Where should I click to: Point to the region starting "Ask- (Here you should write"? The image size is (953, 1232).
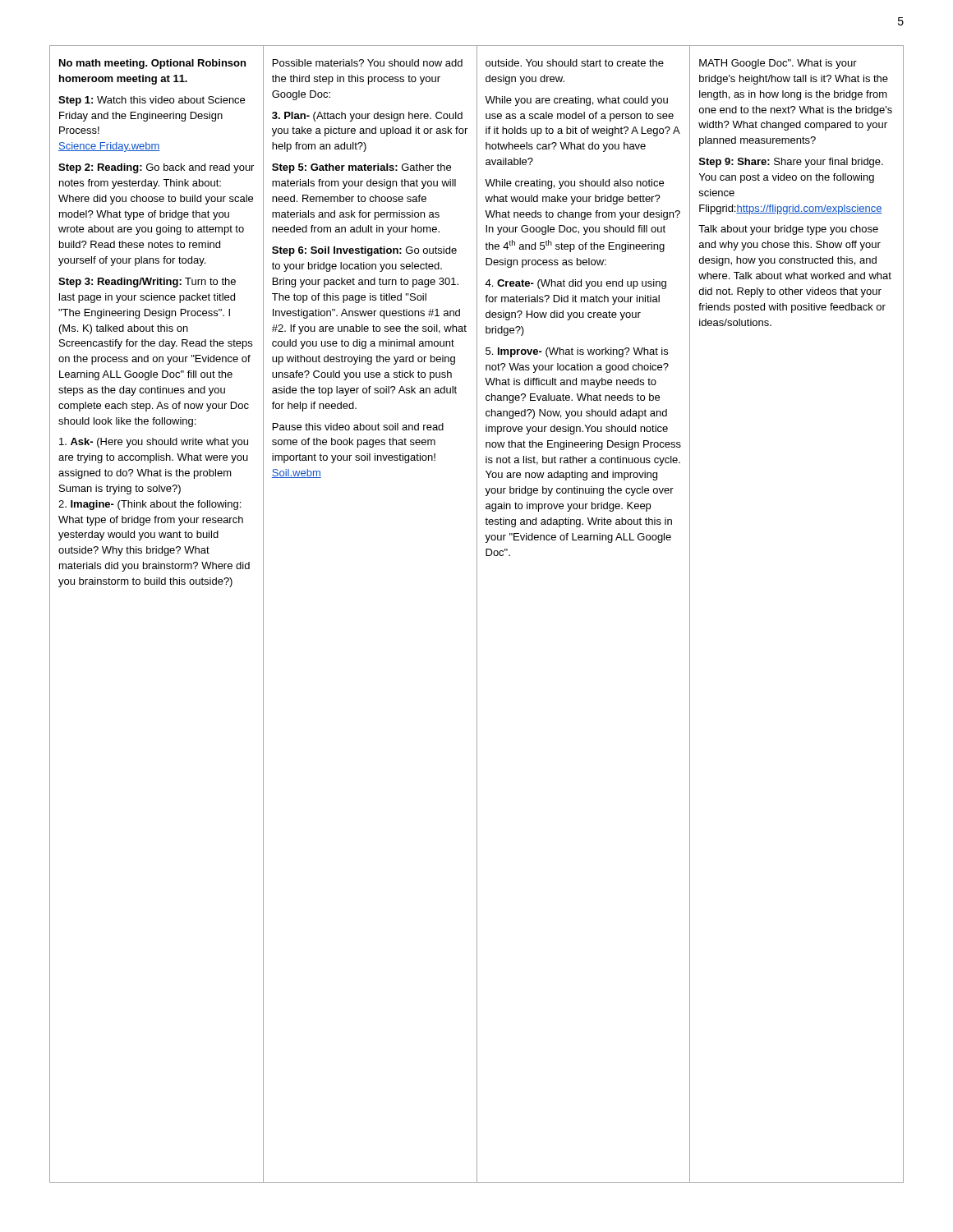click(156, 512)
